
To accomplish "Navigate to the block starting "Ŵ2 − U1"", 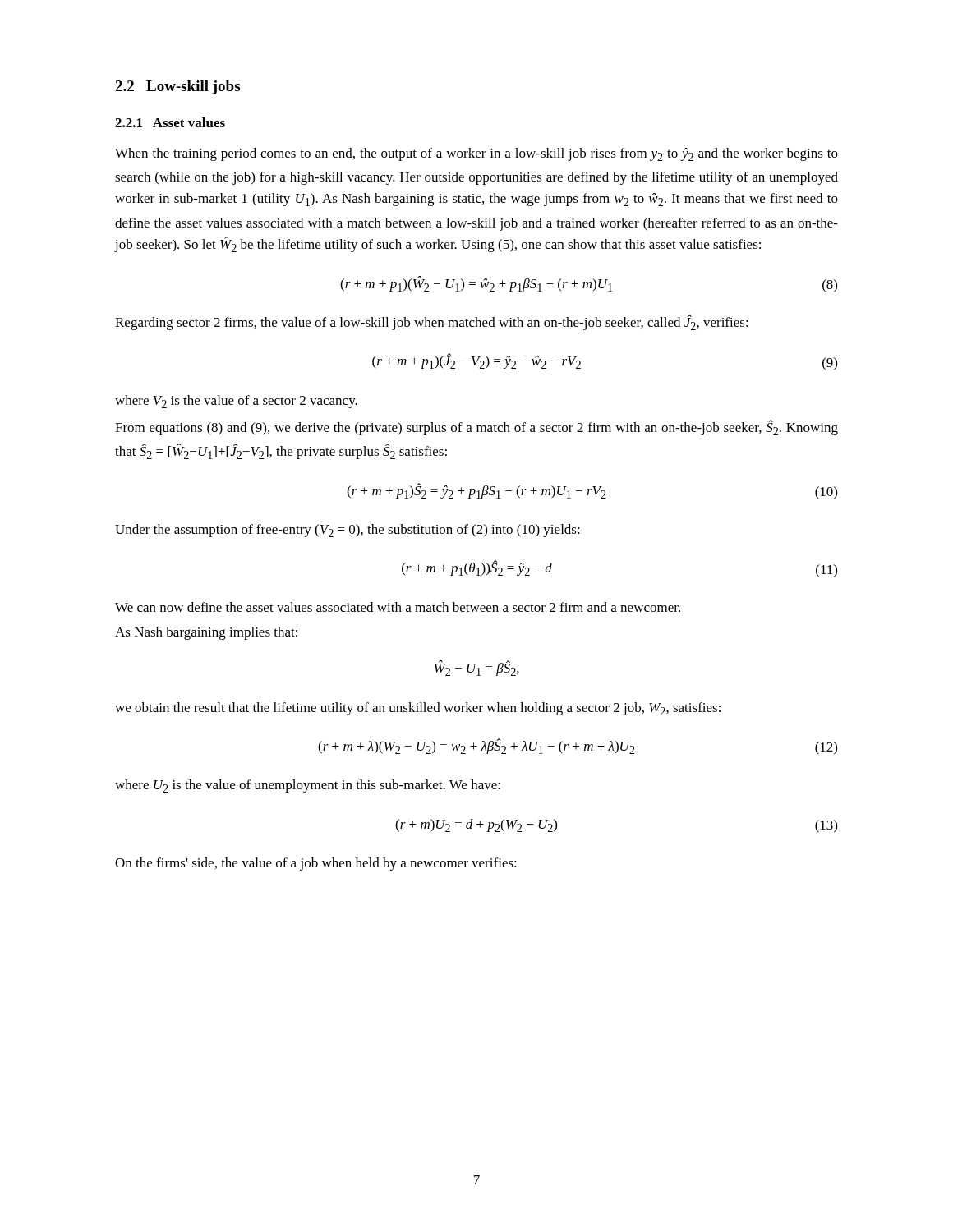I will [x=476, y=670].
